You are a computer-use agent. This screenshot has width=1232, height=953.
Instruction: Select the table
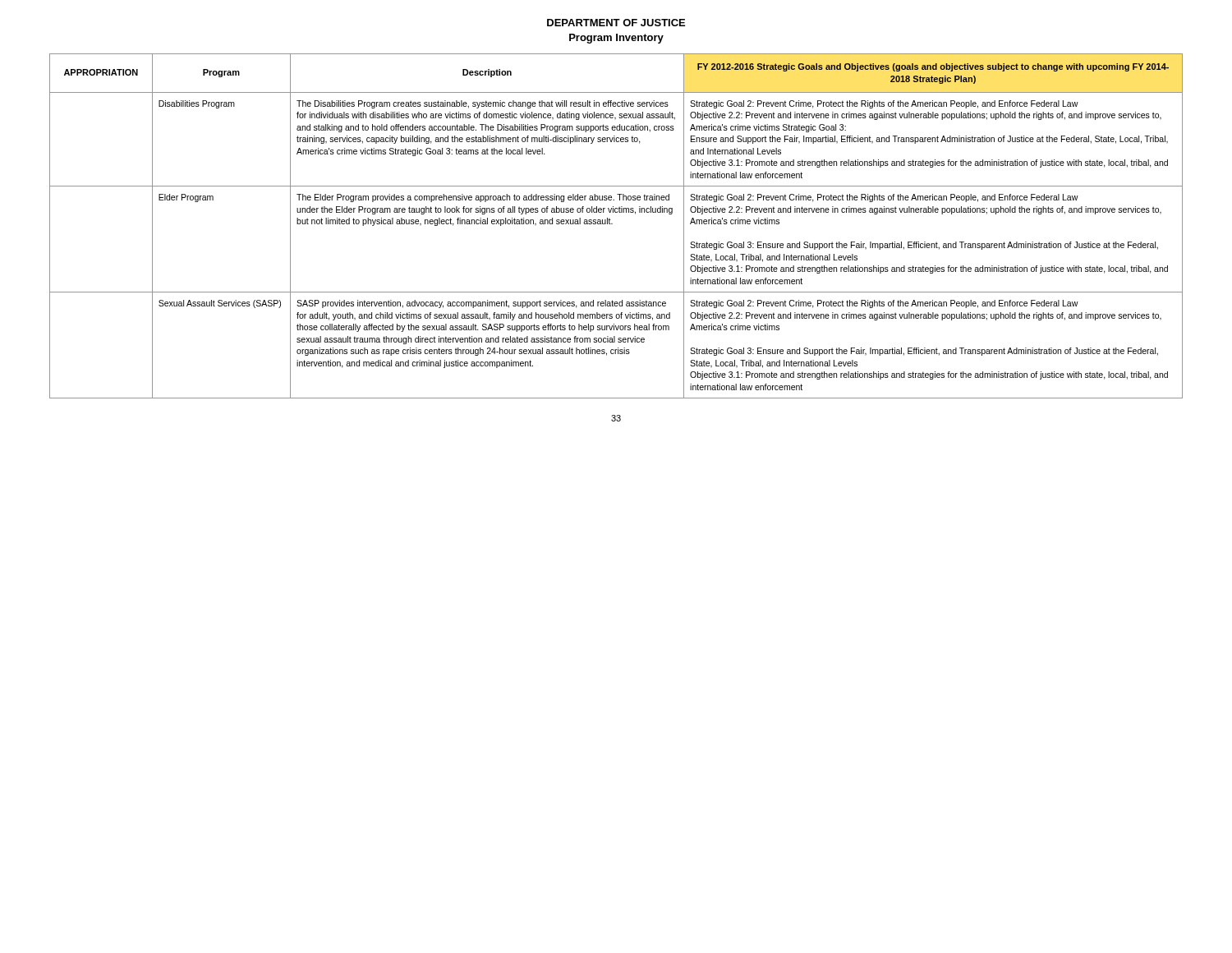pyautogui.click(x=616, y=226)
